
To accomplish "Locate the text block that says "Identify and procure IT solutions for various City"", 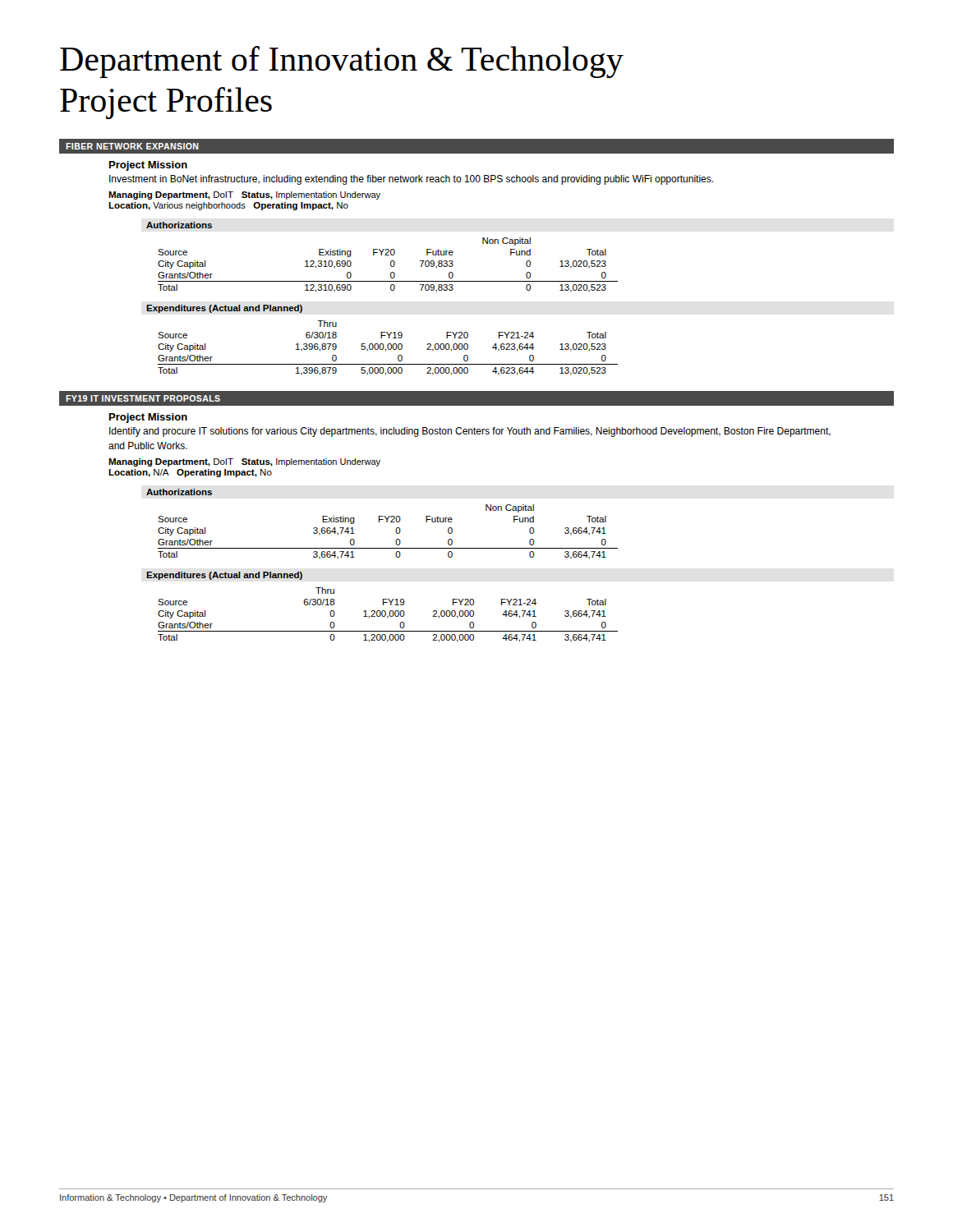I will 470,439.
